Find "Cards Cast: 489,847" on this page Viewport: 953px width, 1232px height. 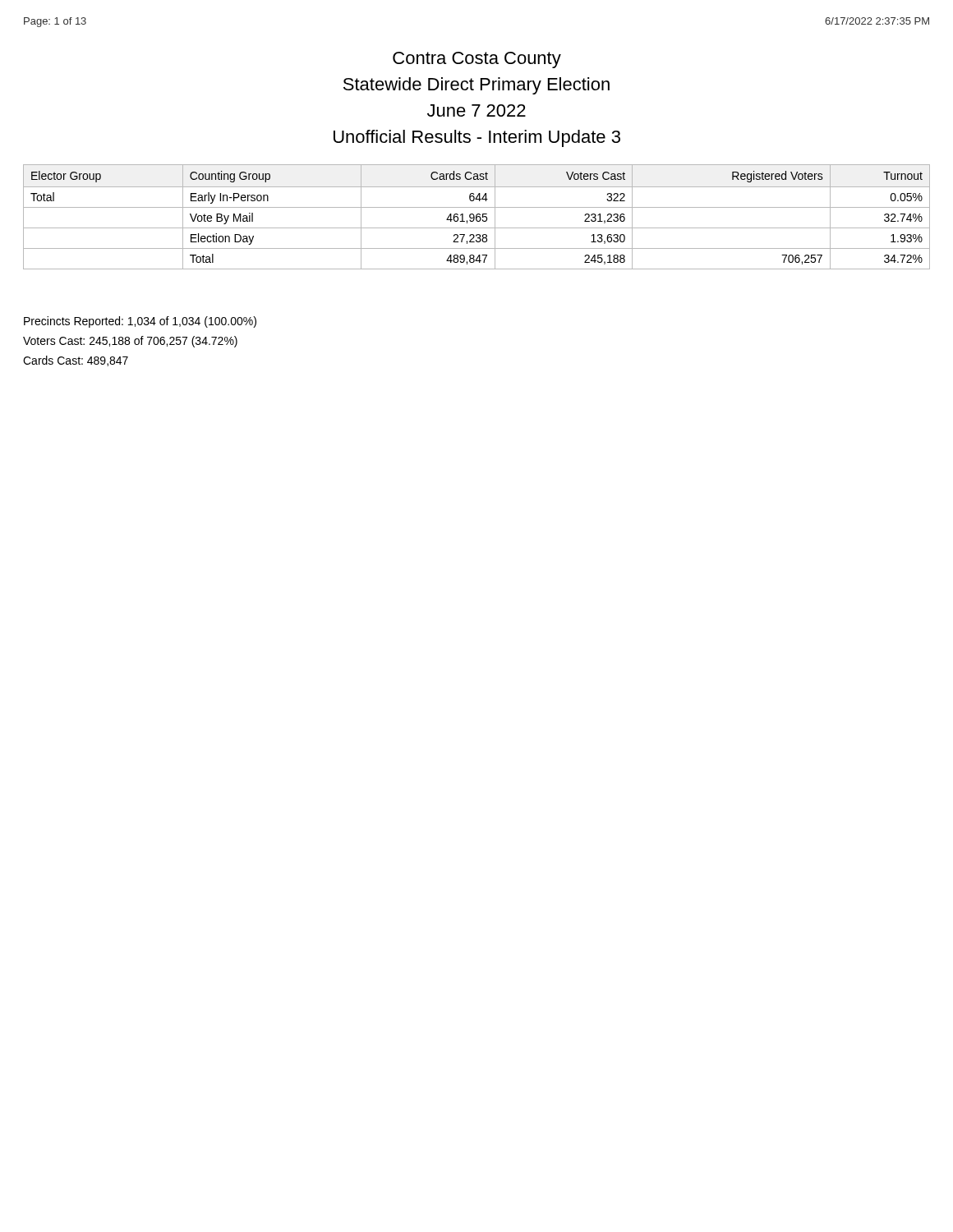[76, 360]
